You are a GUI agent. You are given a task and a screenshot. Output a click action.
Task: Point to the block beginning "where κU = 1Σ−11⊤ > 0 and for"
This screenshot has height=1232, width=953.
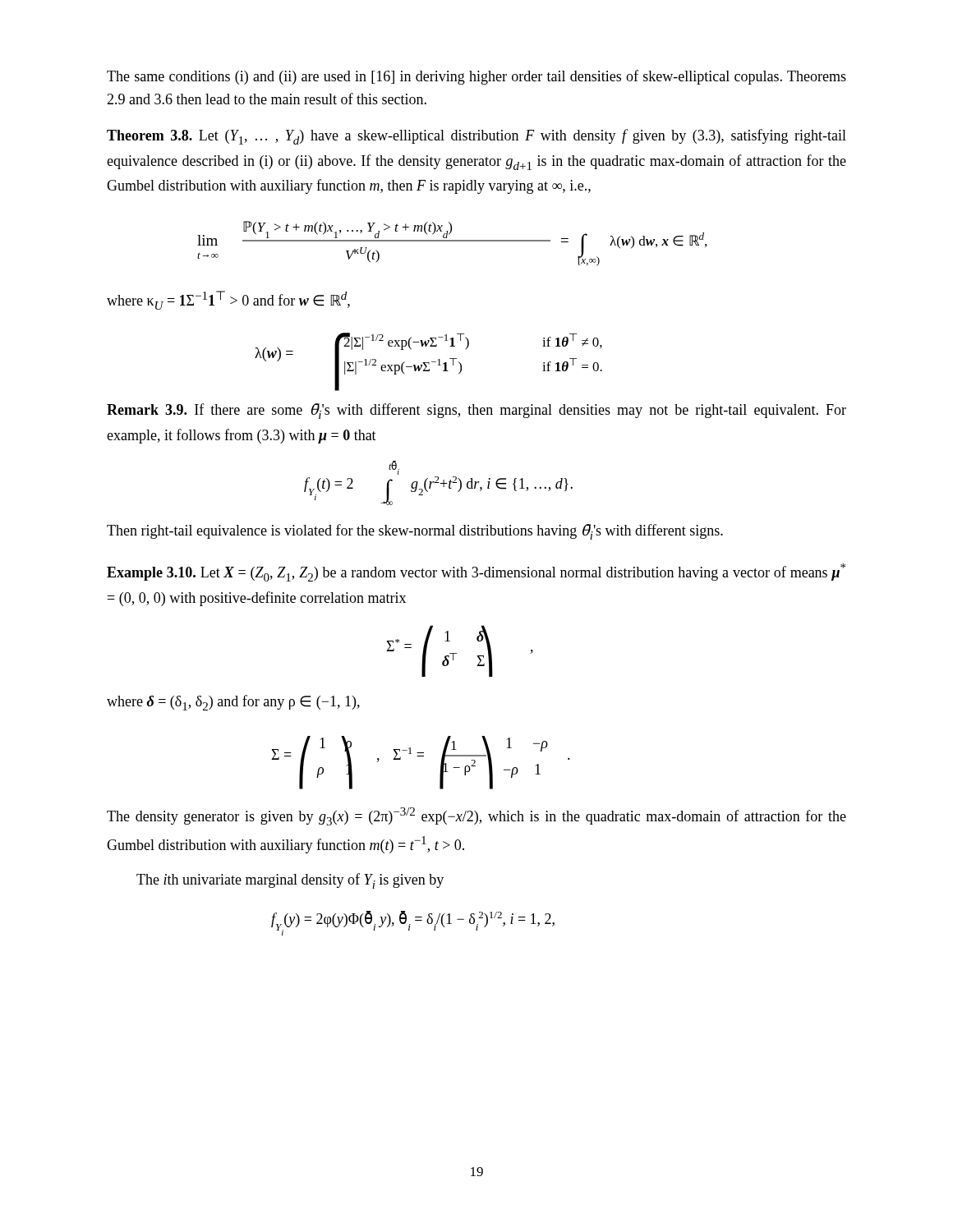pos(229,301)
